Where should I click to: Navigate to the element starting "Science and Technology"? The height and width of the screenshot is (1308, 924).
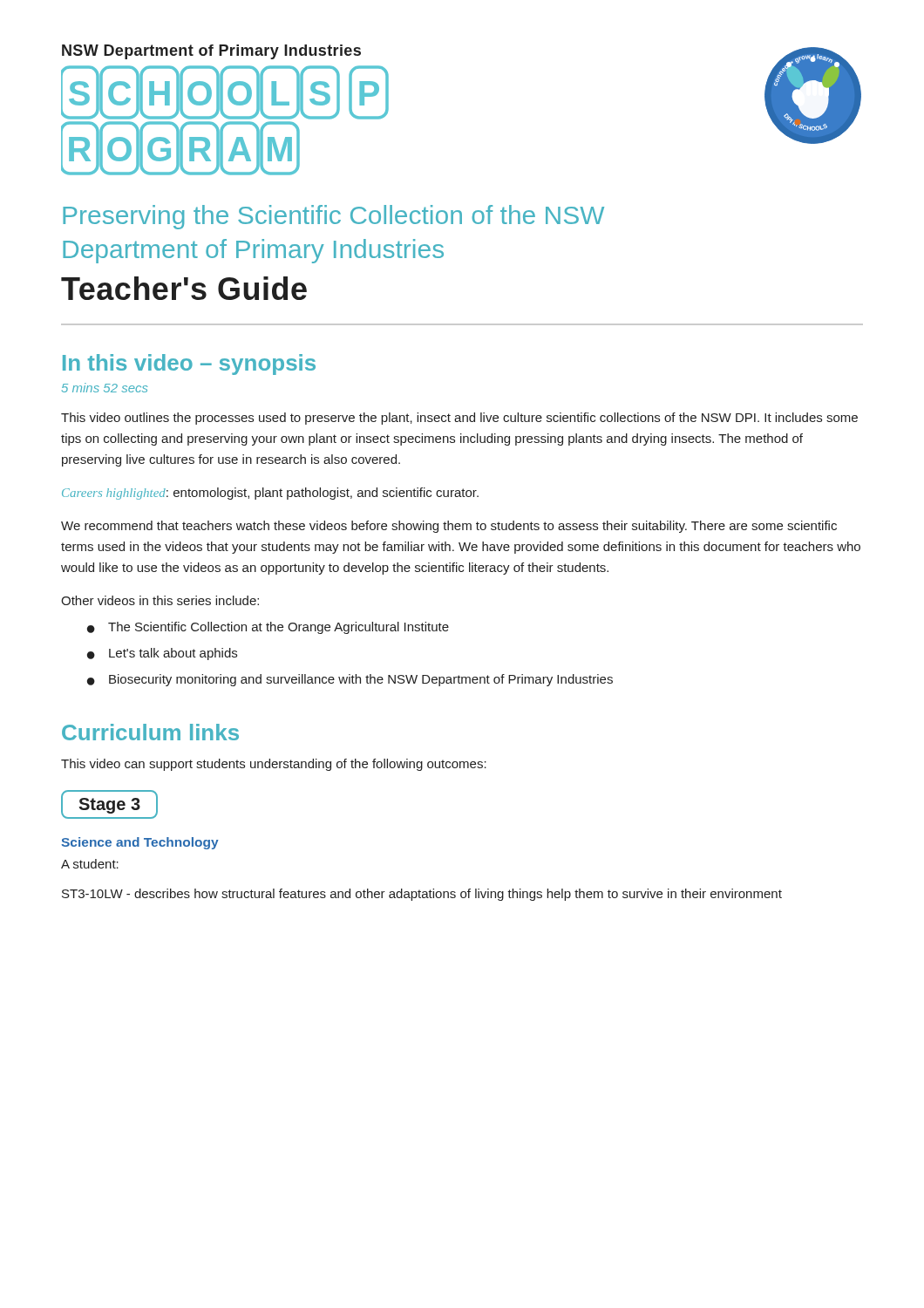(140, 842)
